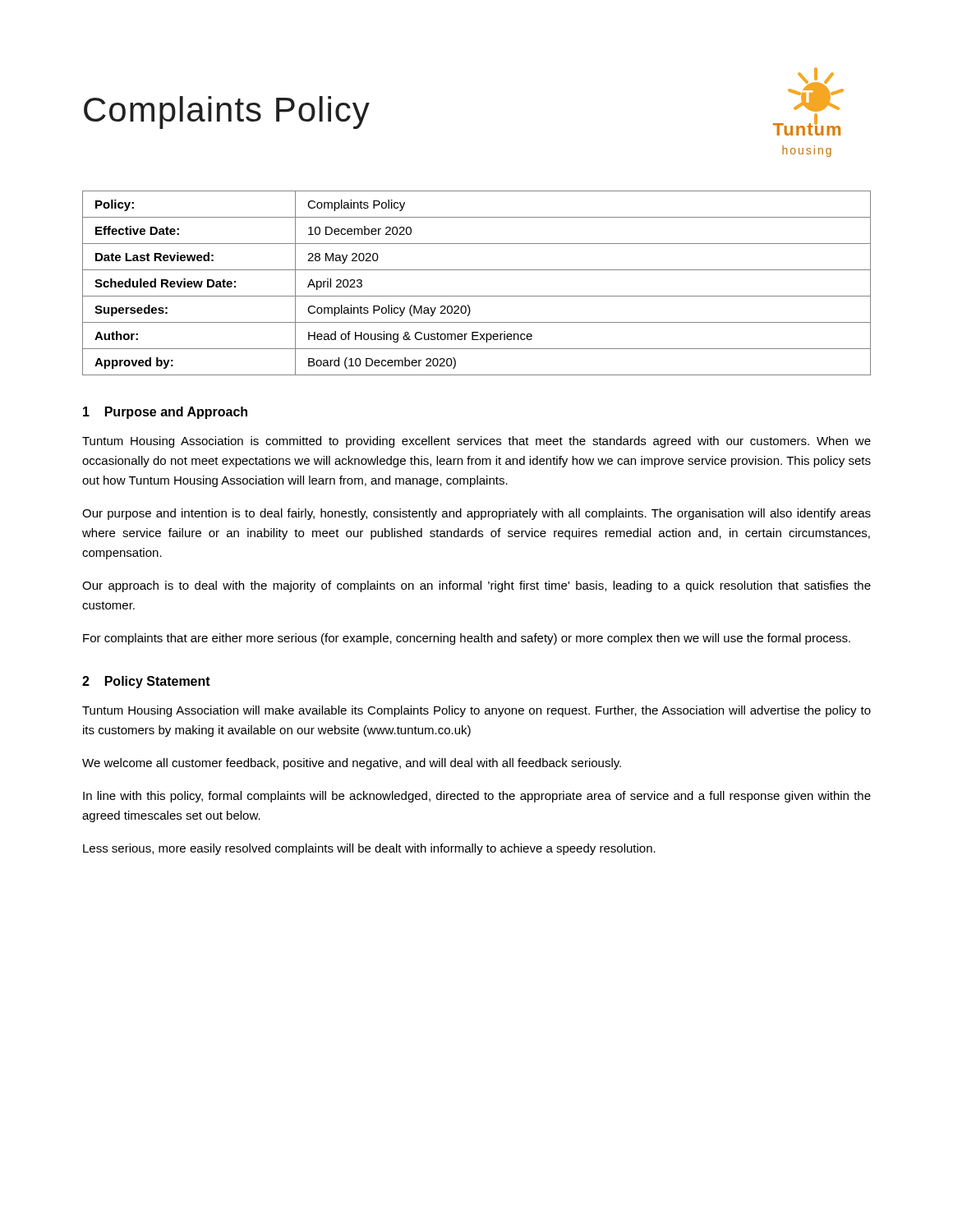Click on the element starting "1 Purpose and Approach"
The width and height of the screenshot is (953, 1232).
pyautogui.click(x=165, y=412)
